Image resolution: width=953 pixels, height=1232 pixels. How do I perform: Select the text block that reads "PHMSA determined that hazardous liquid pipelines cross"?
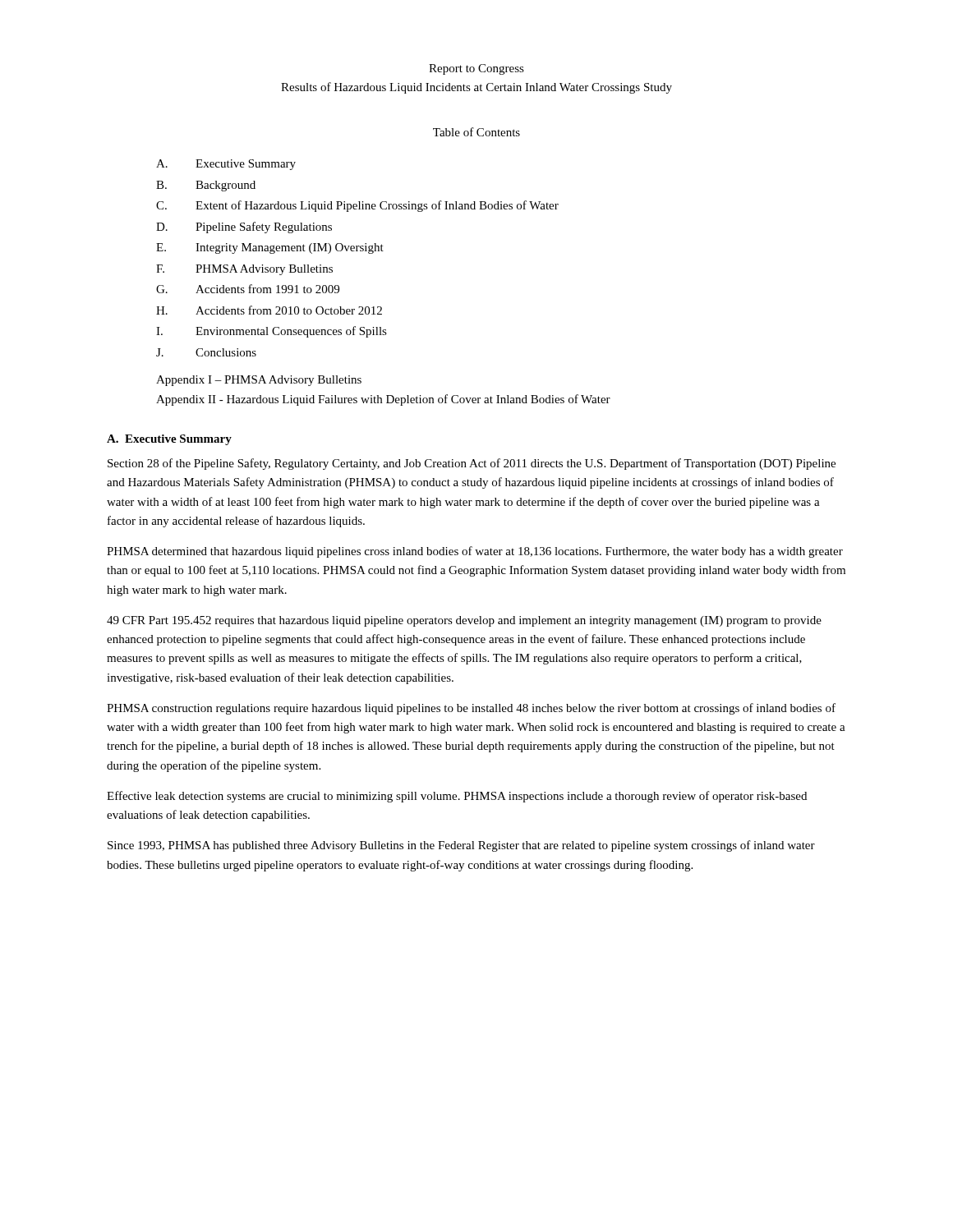(x=476, y=570)
